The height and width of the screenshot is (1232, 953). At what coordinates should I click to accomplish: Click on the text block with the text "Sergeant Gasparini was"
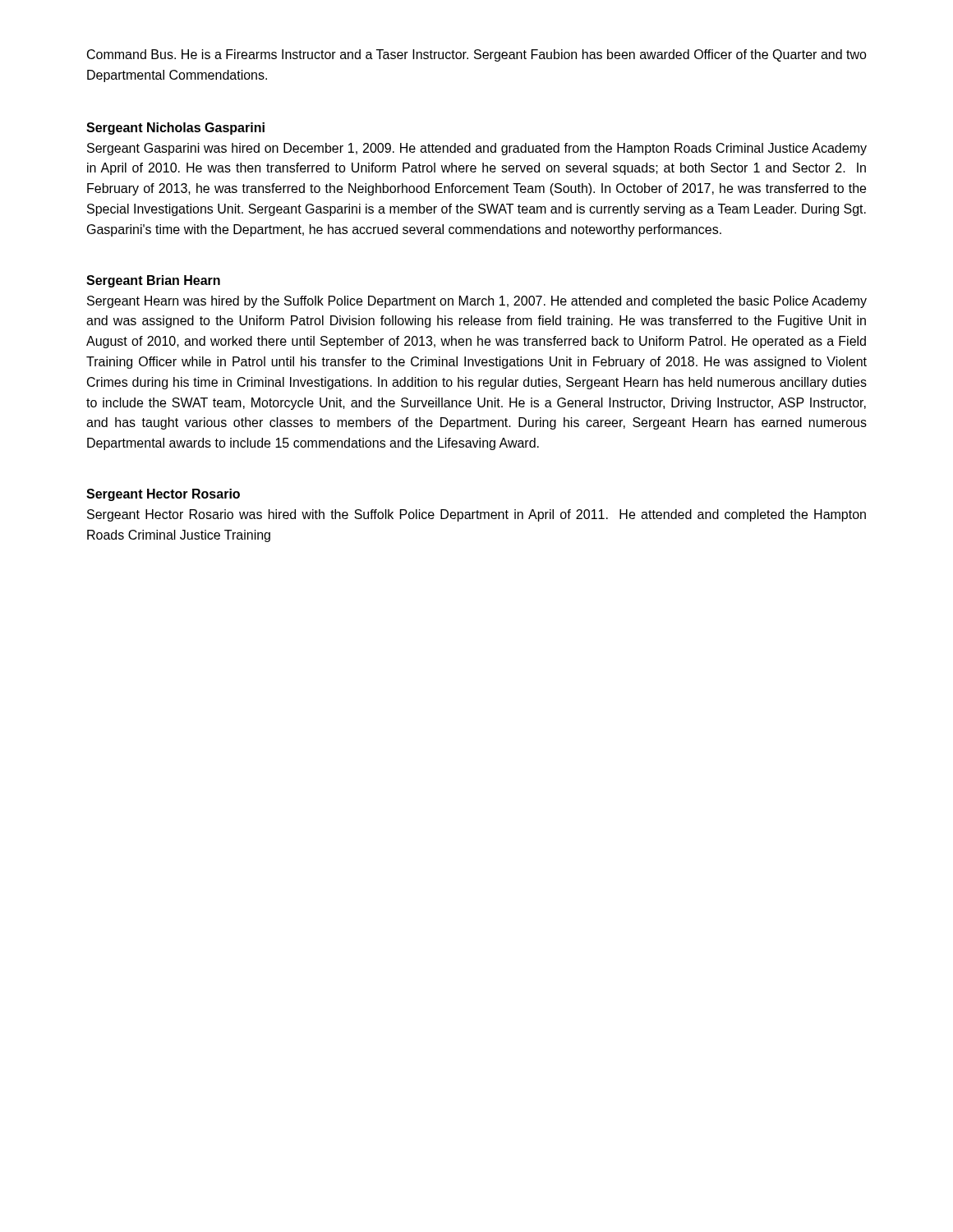[476, 189]
